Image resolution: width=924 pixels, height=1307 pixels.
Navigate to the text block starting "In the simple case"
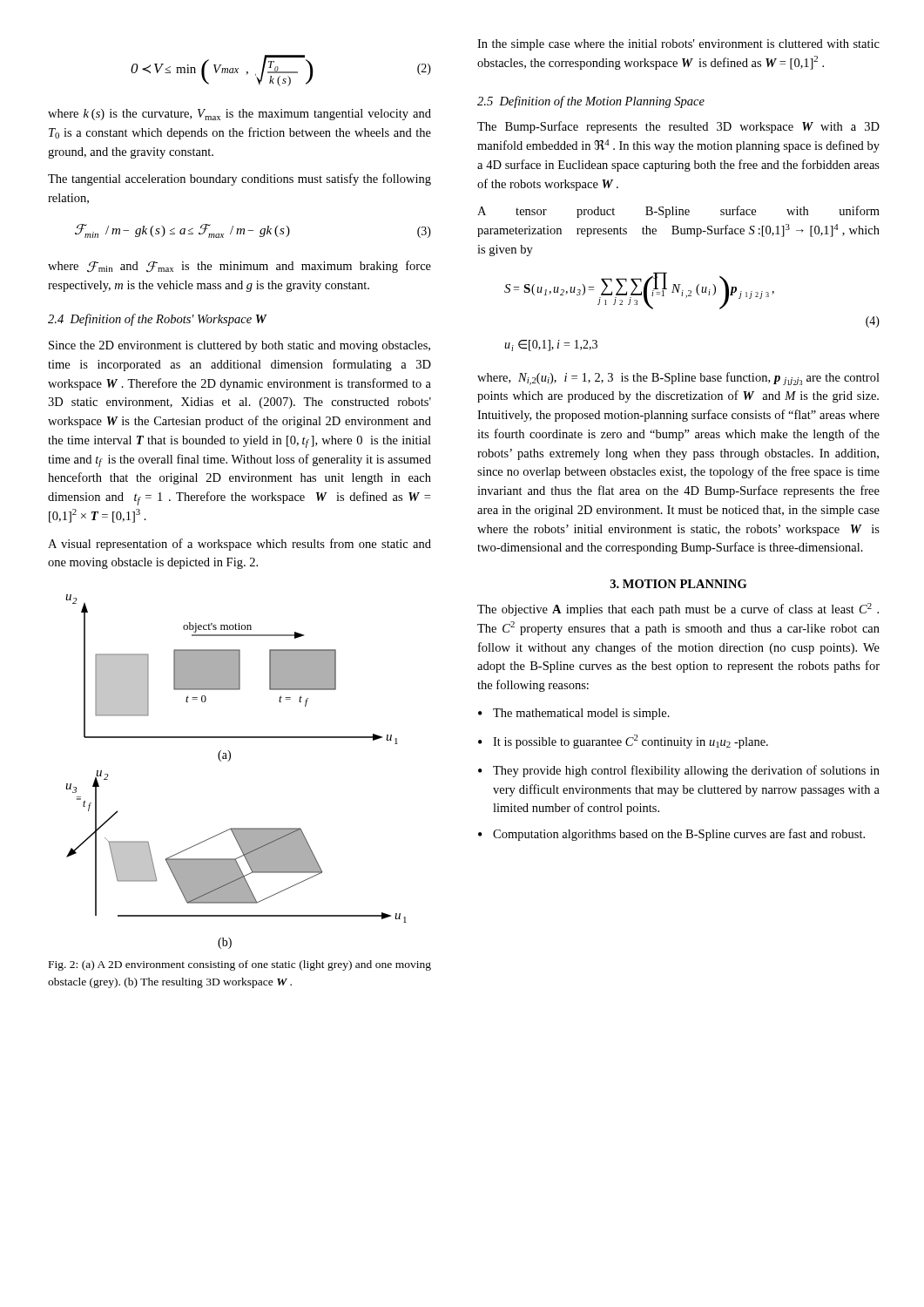coord(678,53)
